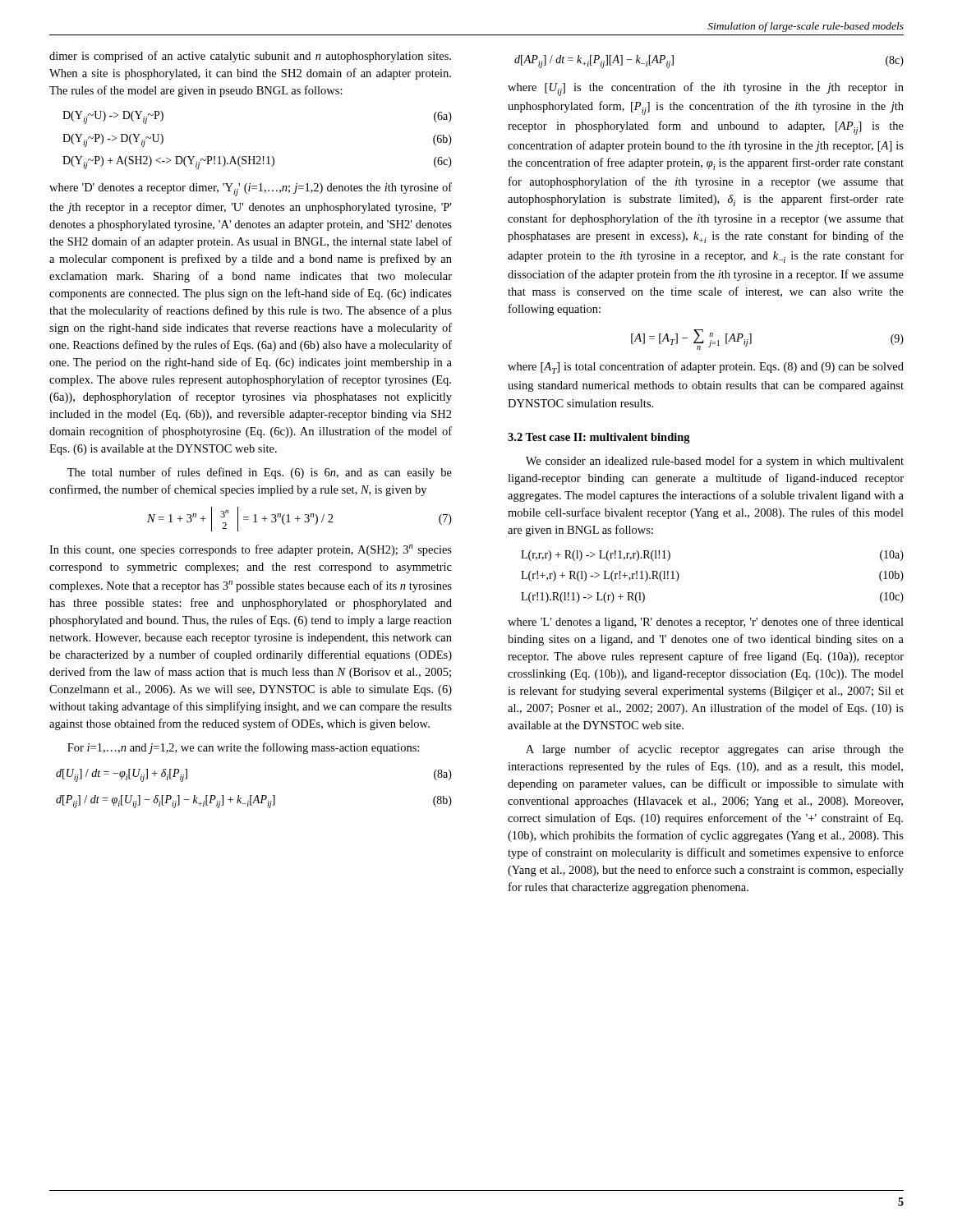This screenshot has height=1232, width=953.
Task: Find the text starting "3.2 Test case II: multivalent binding"
Action: tap(599, 437)
